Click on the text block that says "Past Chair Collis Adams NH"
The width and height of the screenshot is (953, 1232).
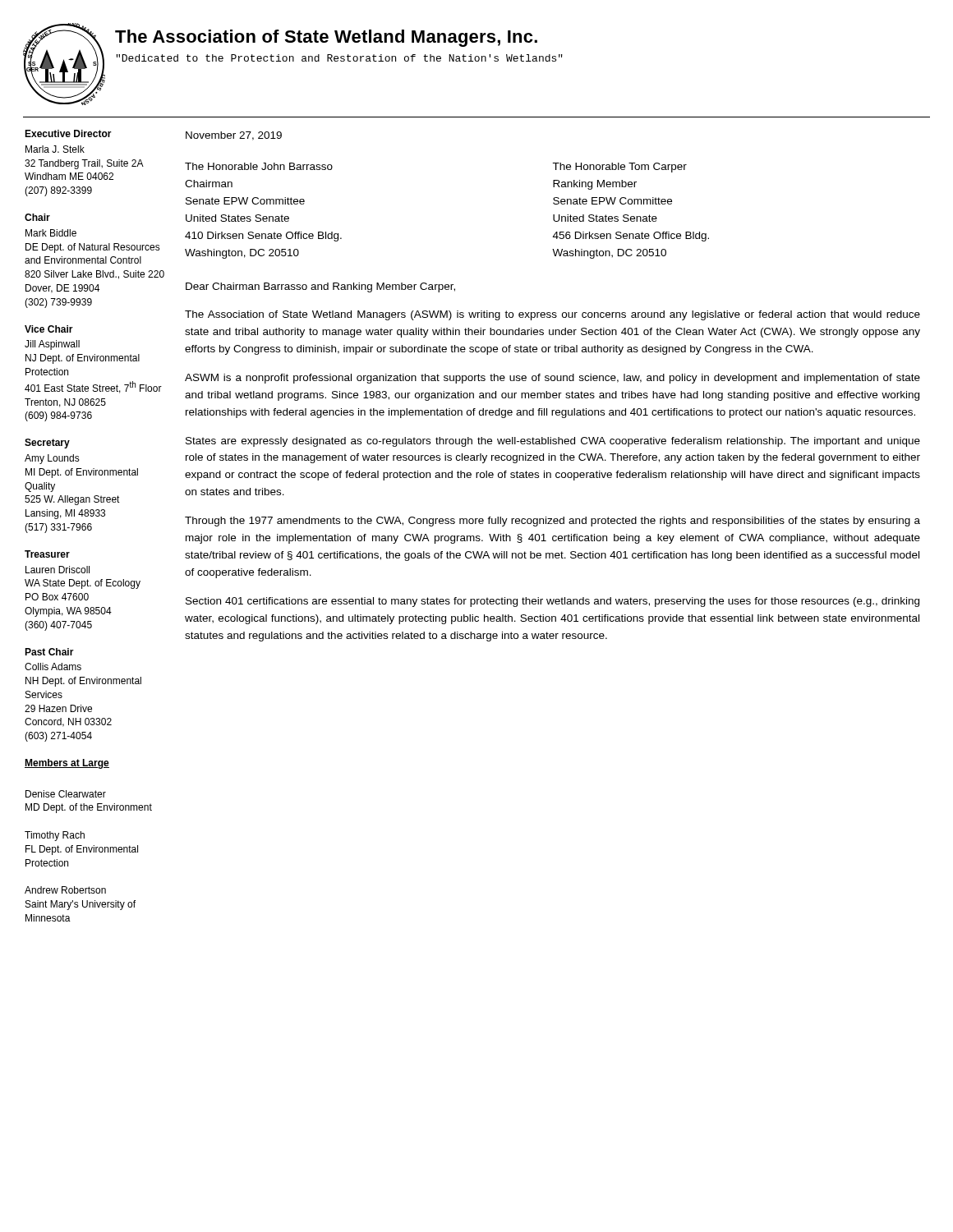point(97,694)
